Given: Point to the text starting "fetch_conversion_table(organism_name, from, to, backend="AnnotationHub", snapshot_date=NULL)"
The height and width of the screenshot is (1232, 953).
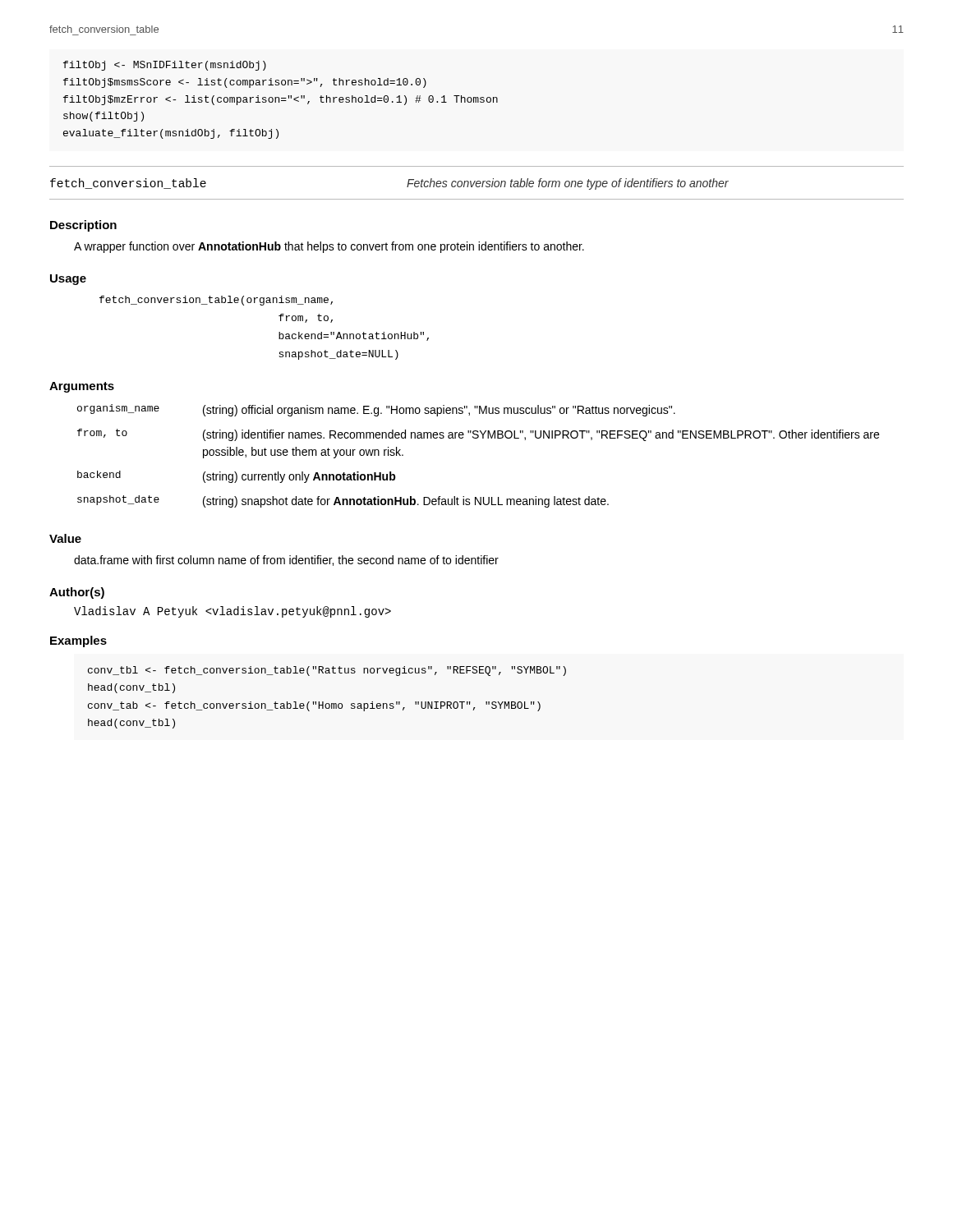Looking at the screenshot, I should tap(216, 301).
